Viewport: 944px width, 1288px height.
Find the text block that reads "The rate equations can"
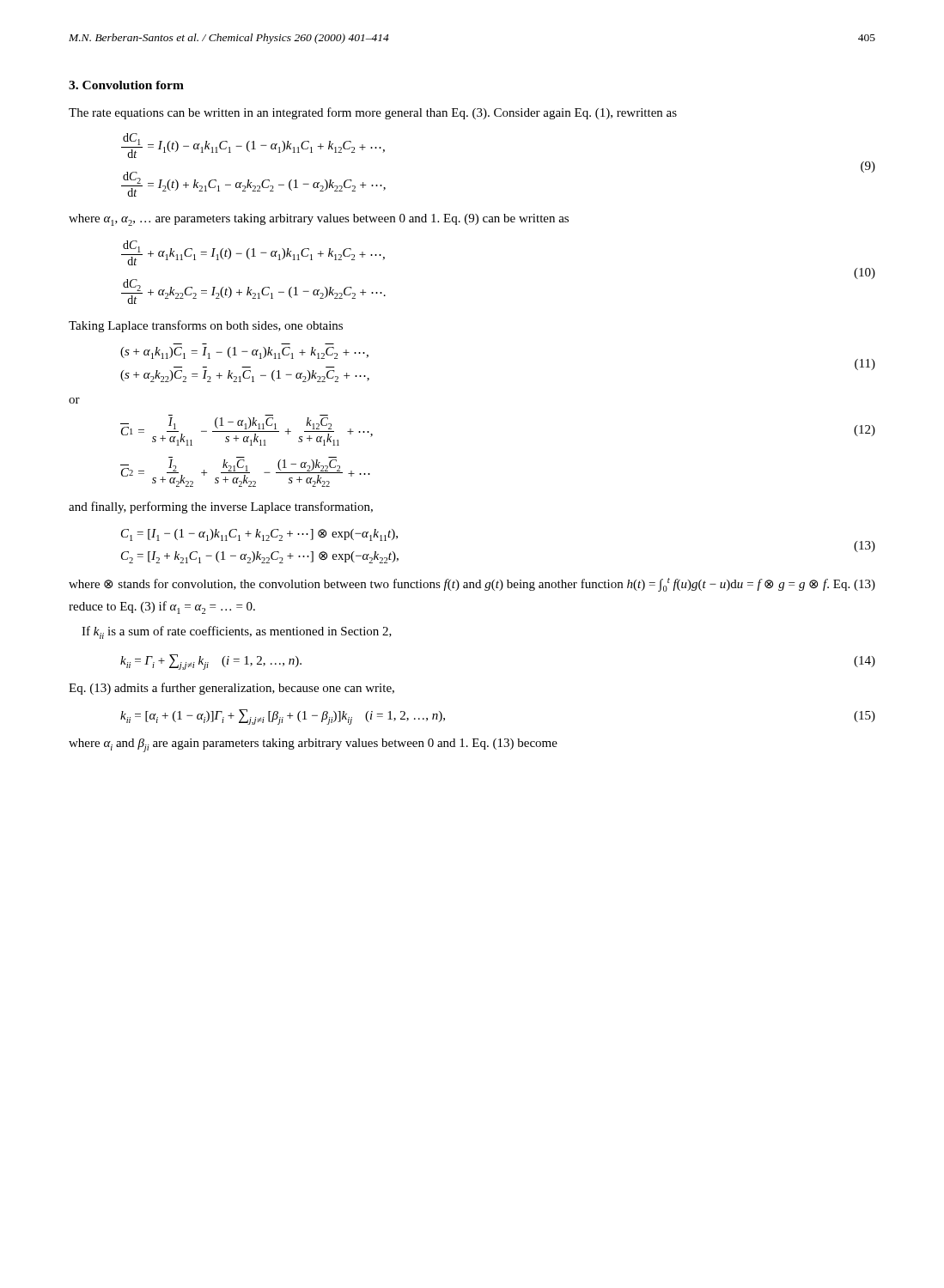click(x=373, y=113)
